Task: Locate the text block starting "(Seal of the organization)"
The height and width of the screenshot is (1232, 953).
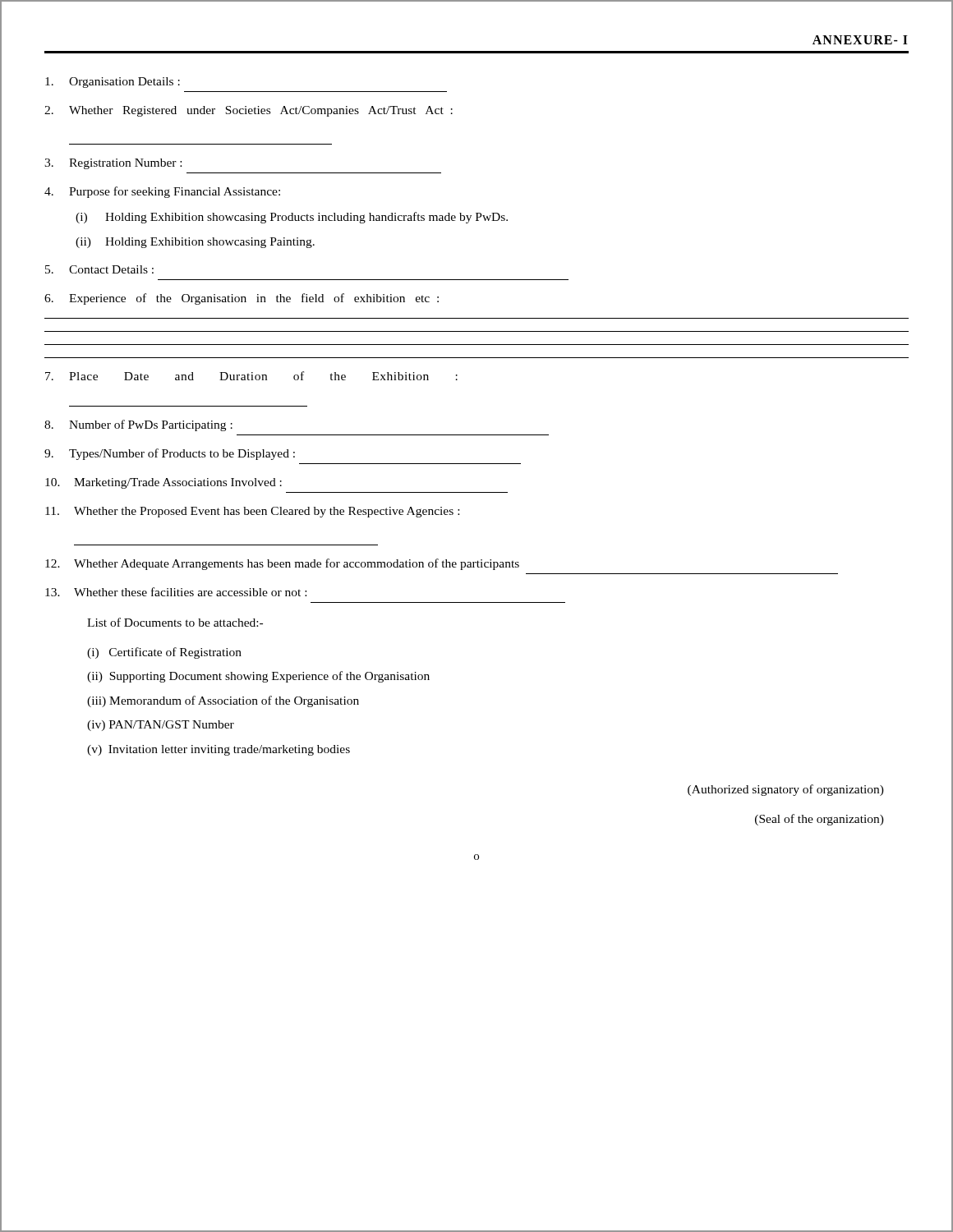Action: click(x=819, y=819)
